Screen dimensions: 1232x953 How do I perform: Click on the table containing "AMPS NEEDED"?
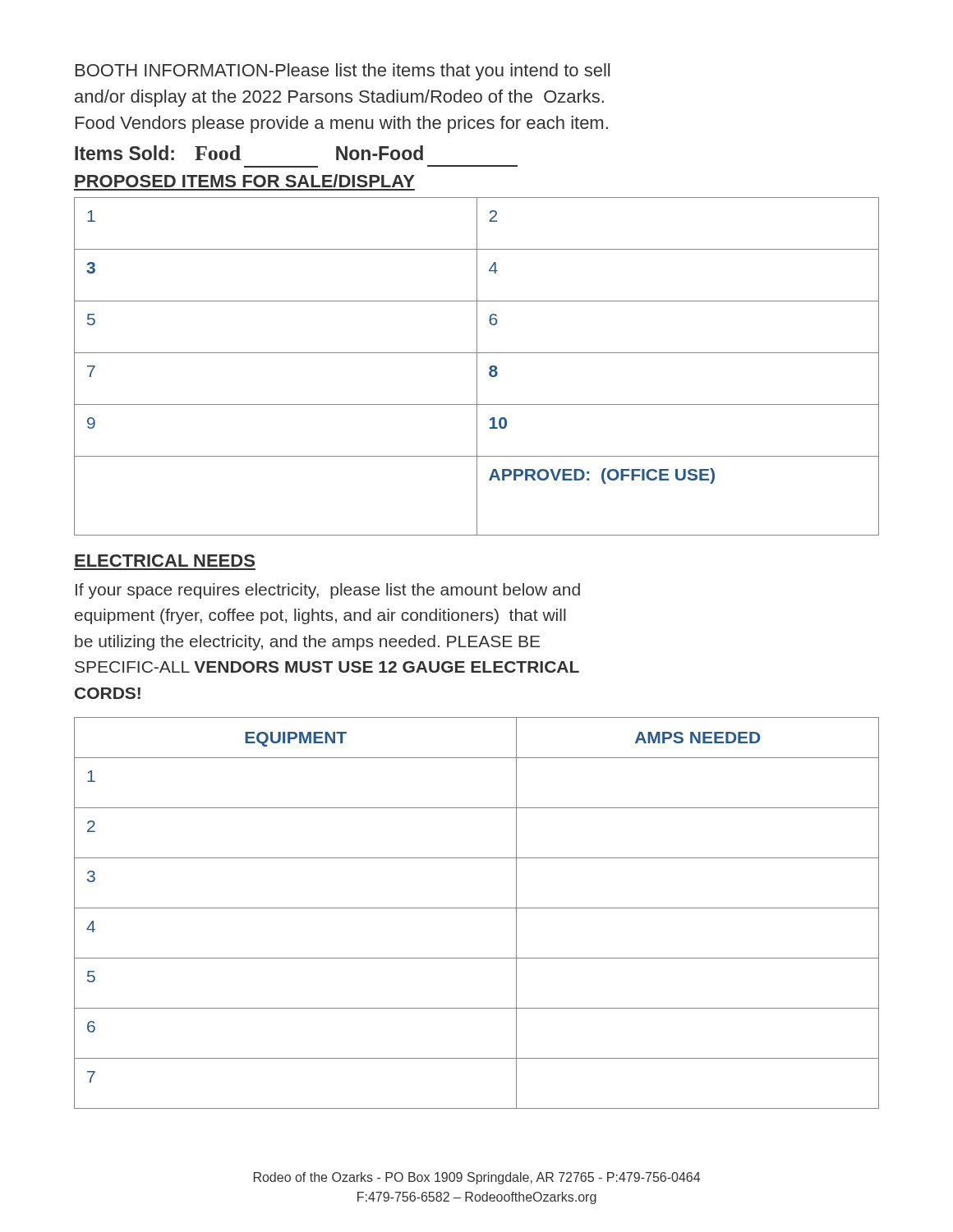pyautogui.click(x=476, y=913)
